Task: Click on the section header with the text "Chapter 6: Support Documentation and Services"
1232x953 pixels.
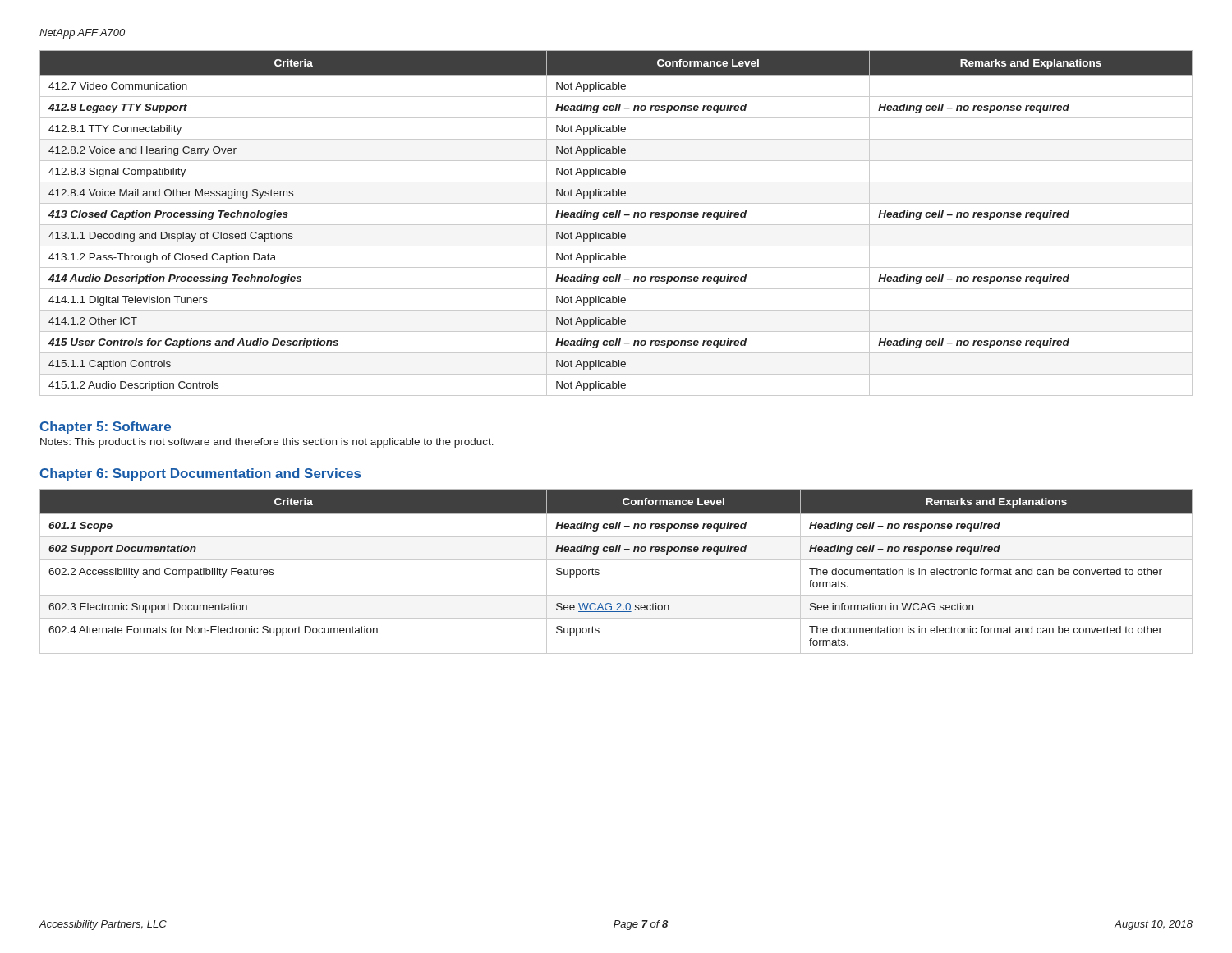Action: 200,474
